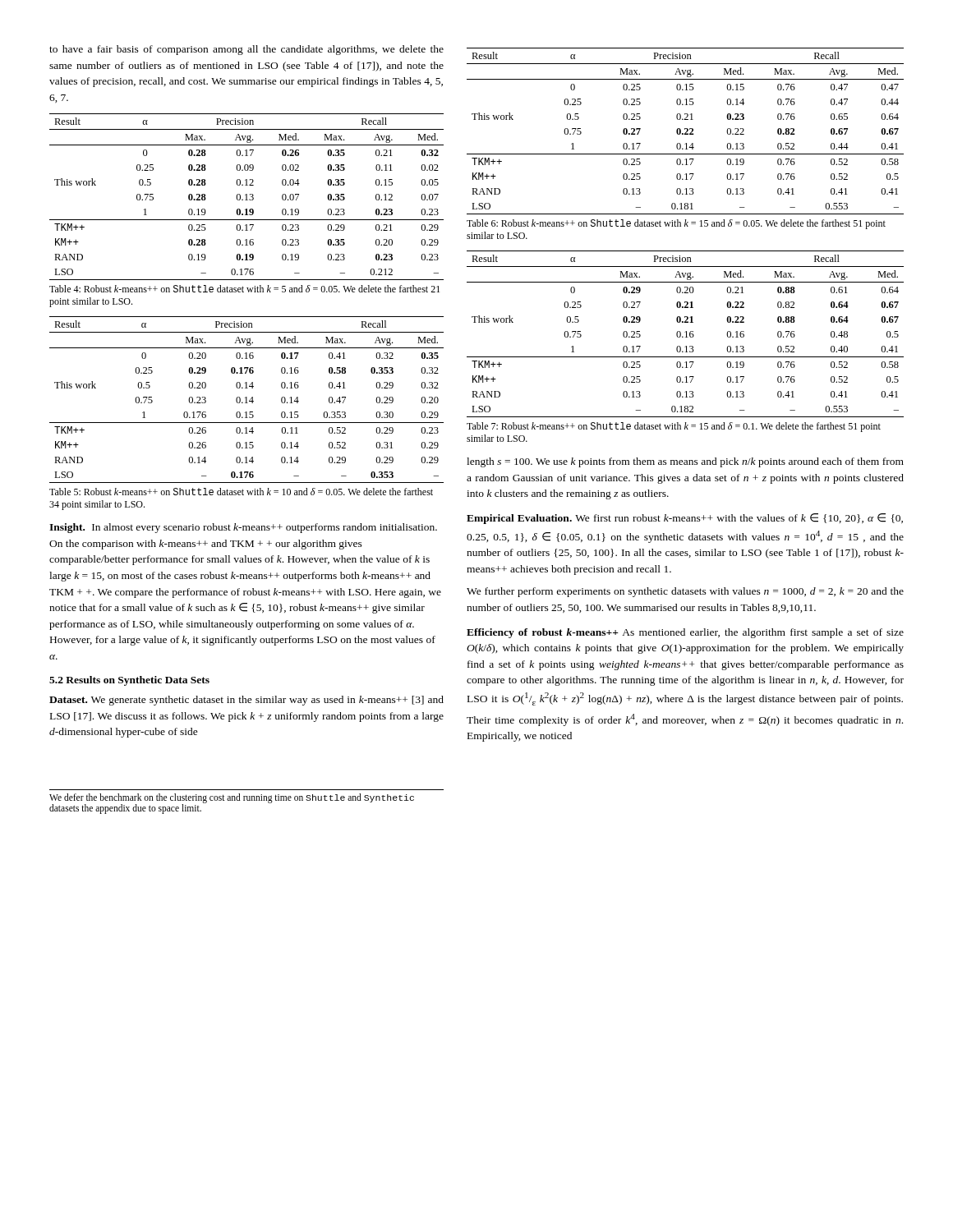Navigate to the passage starting "We generate synthetic"
953x1232 pixels.
[246, 716]
